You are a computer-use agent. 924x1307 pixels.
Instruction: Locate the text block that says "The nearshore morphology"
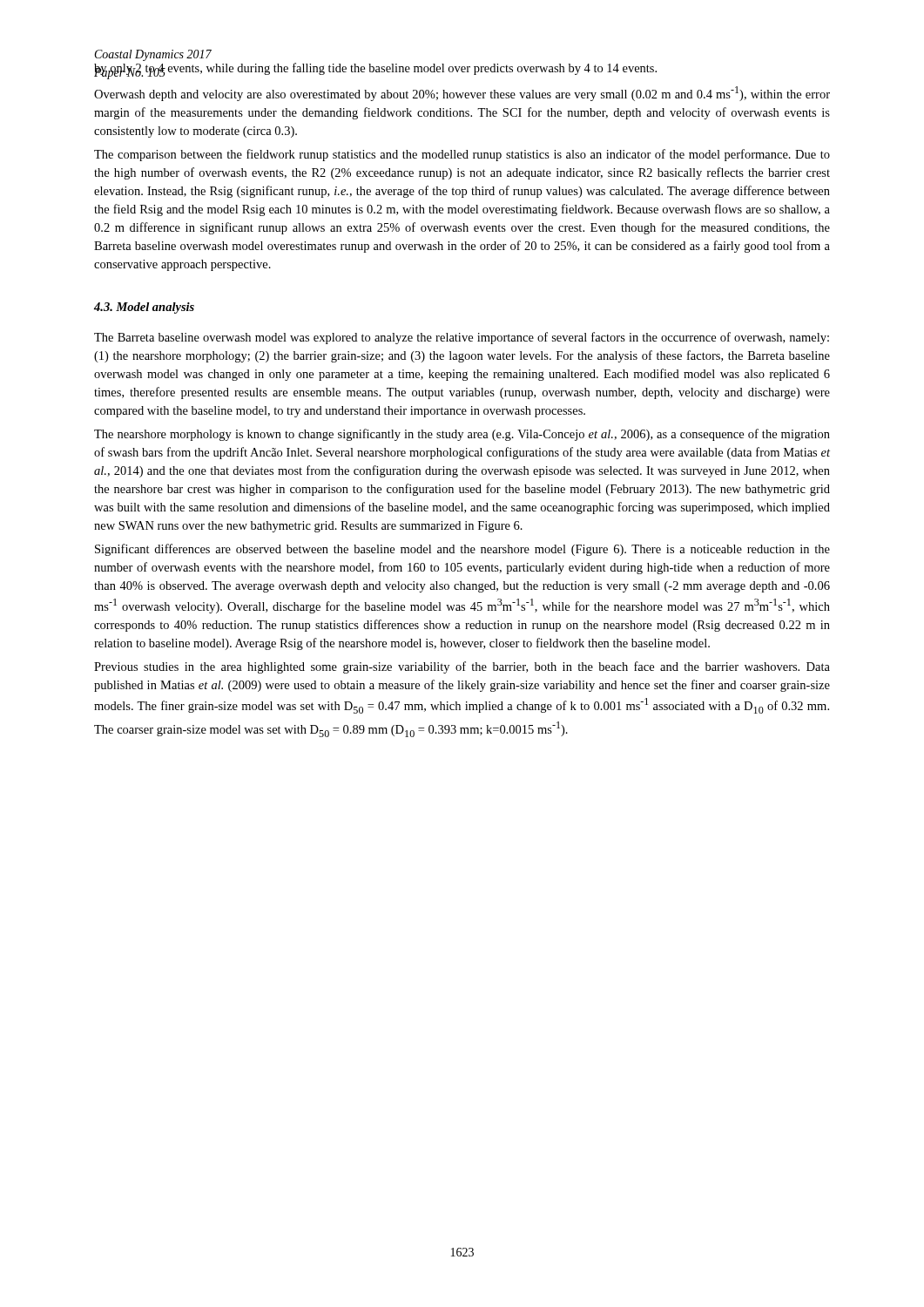click(x=462, y=480)
